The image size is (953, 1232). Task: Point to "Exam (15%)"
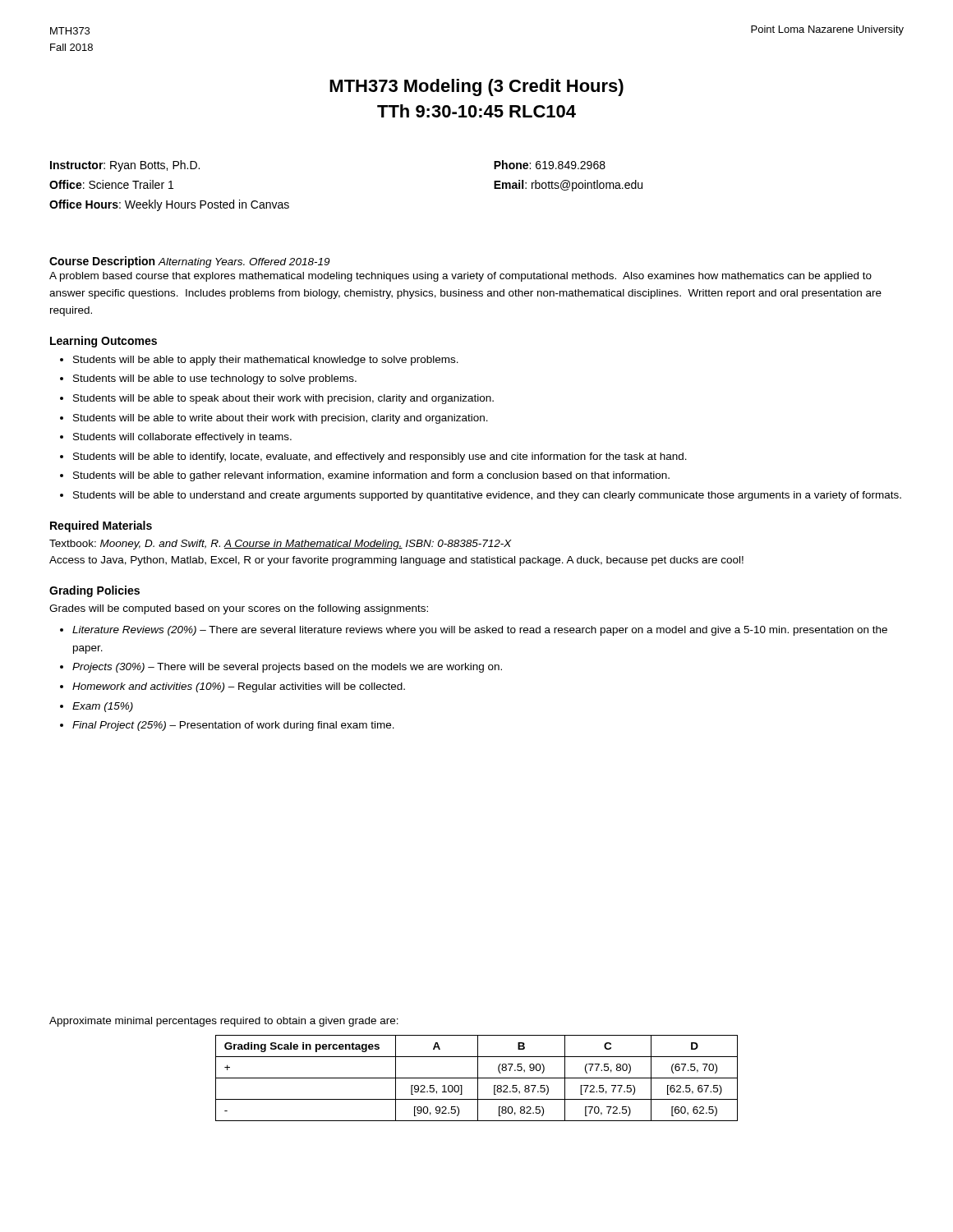(103, 706)
